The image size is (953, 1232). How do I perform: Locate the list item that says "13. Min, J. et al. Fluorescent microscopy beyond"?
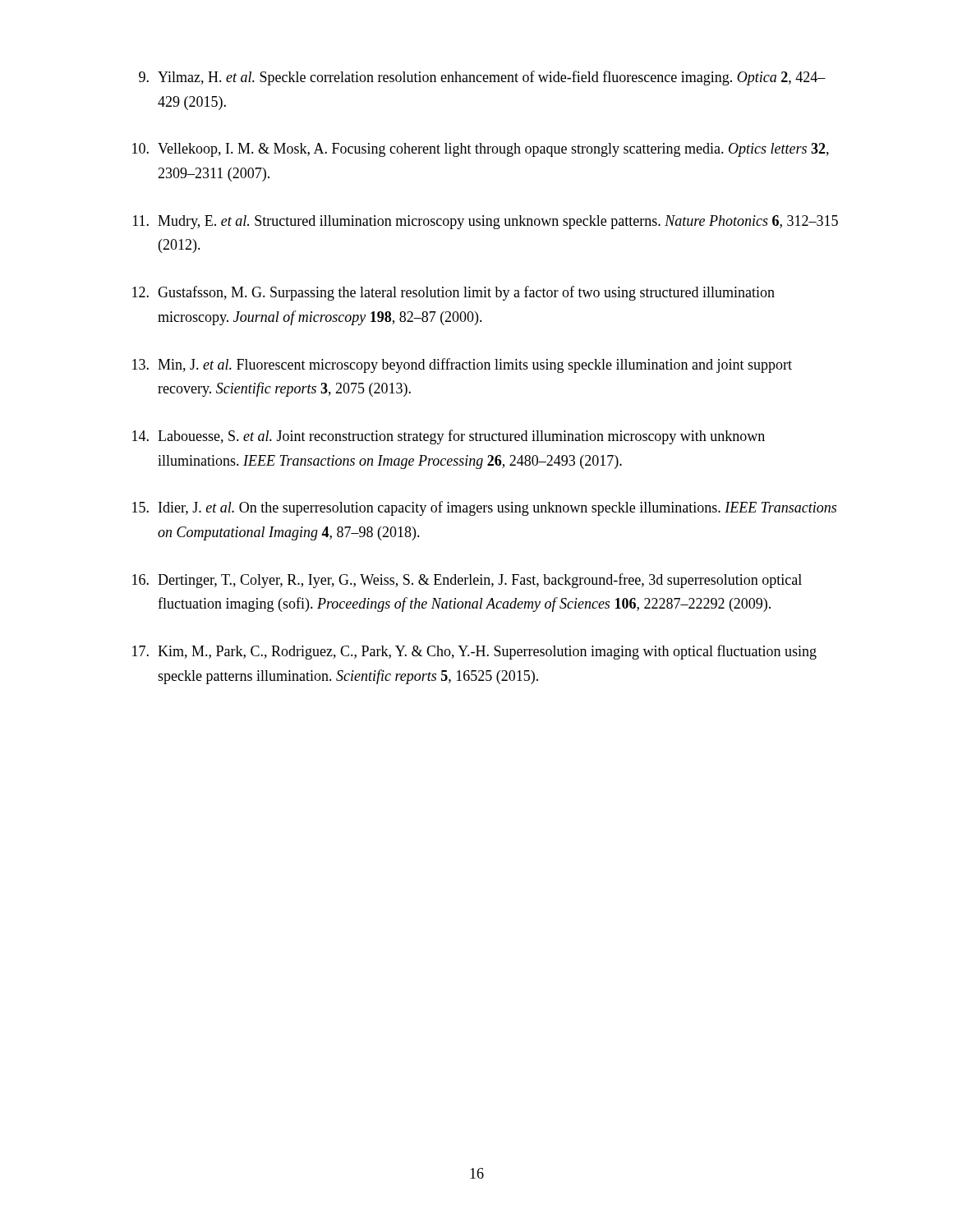(x=476, y=377)
